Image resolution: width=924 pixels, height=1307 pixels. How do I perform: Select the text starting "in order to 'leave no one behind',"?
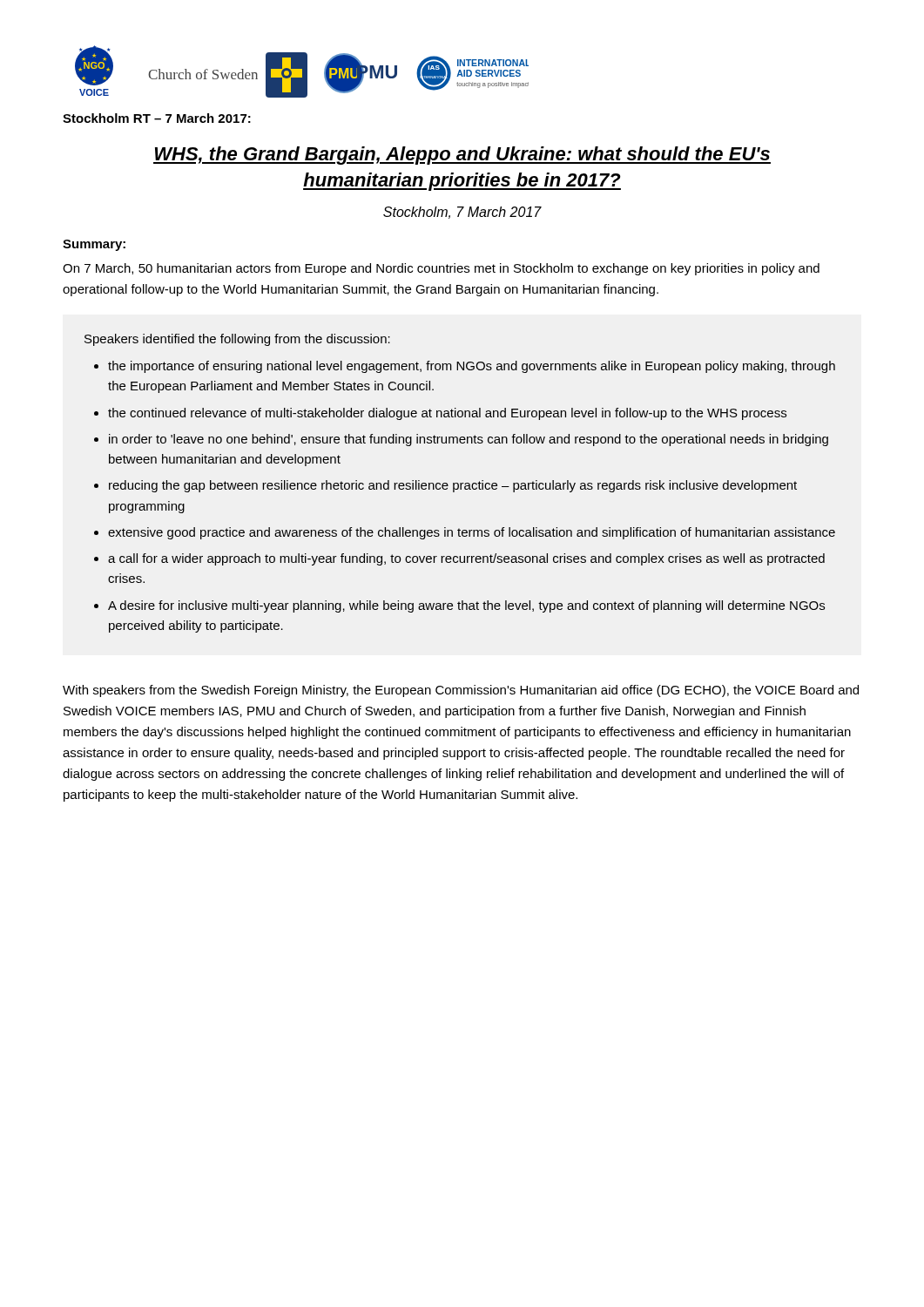(469, 449)
